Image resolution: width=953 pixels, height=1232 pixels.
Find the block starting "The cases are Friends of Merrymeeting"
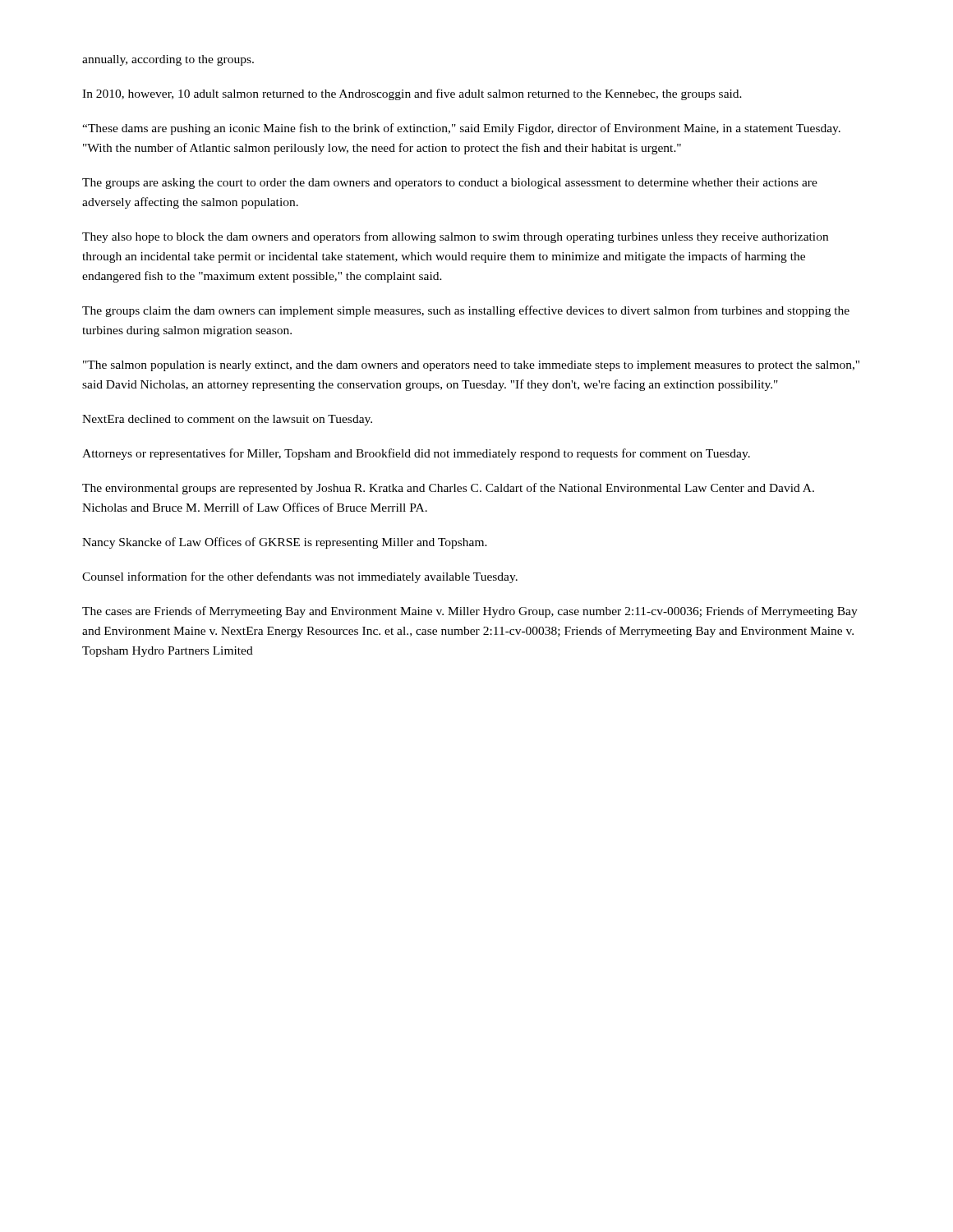pyautogui.click(x=470, y=631)
